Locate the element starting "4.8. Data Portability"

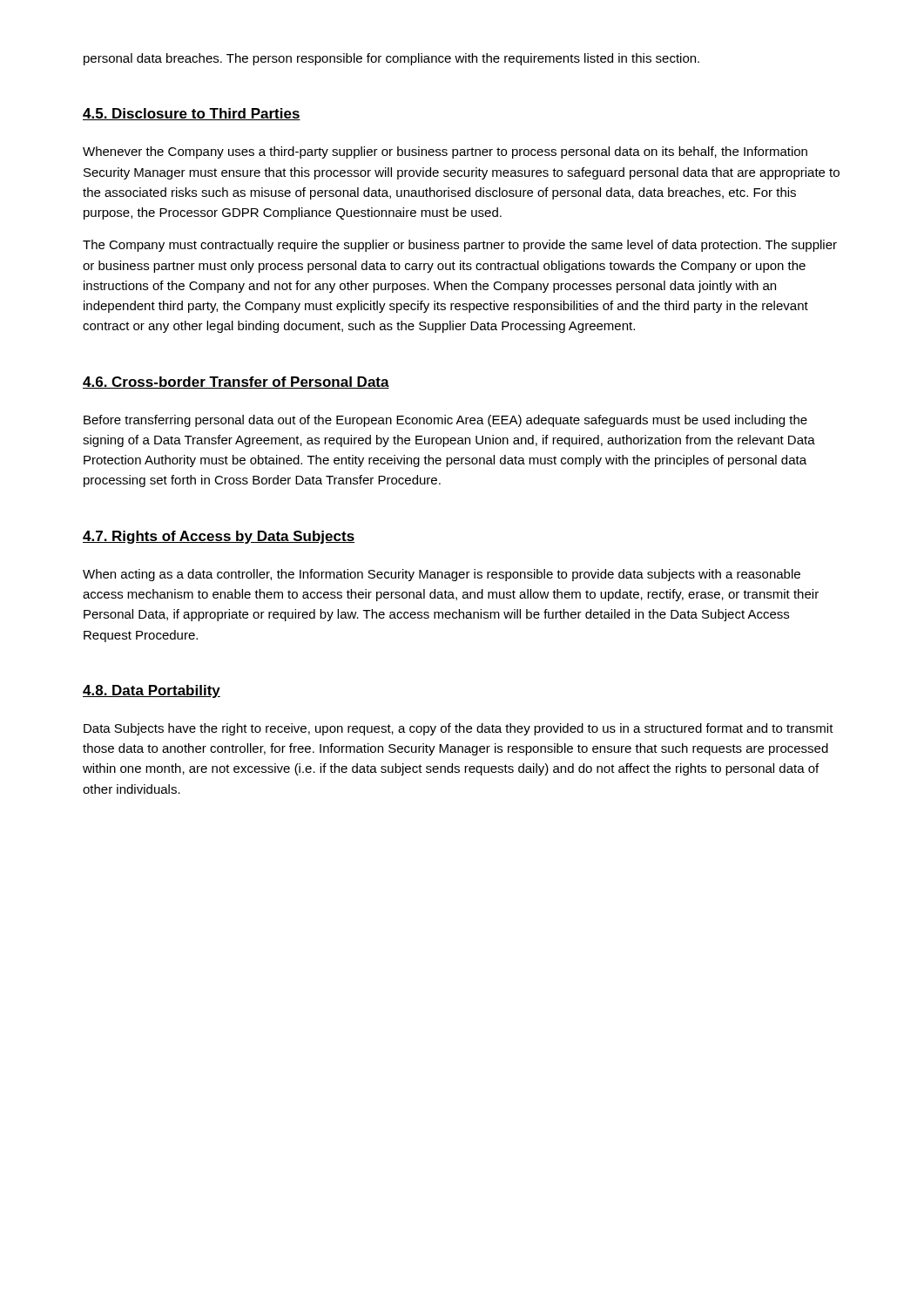click(x=151, y=690)
